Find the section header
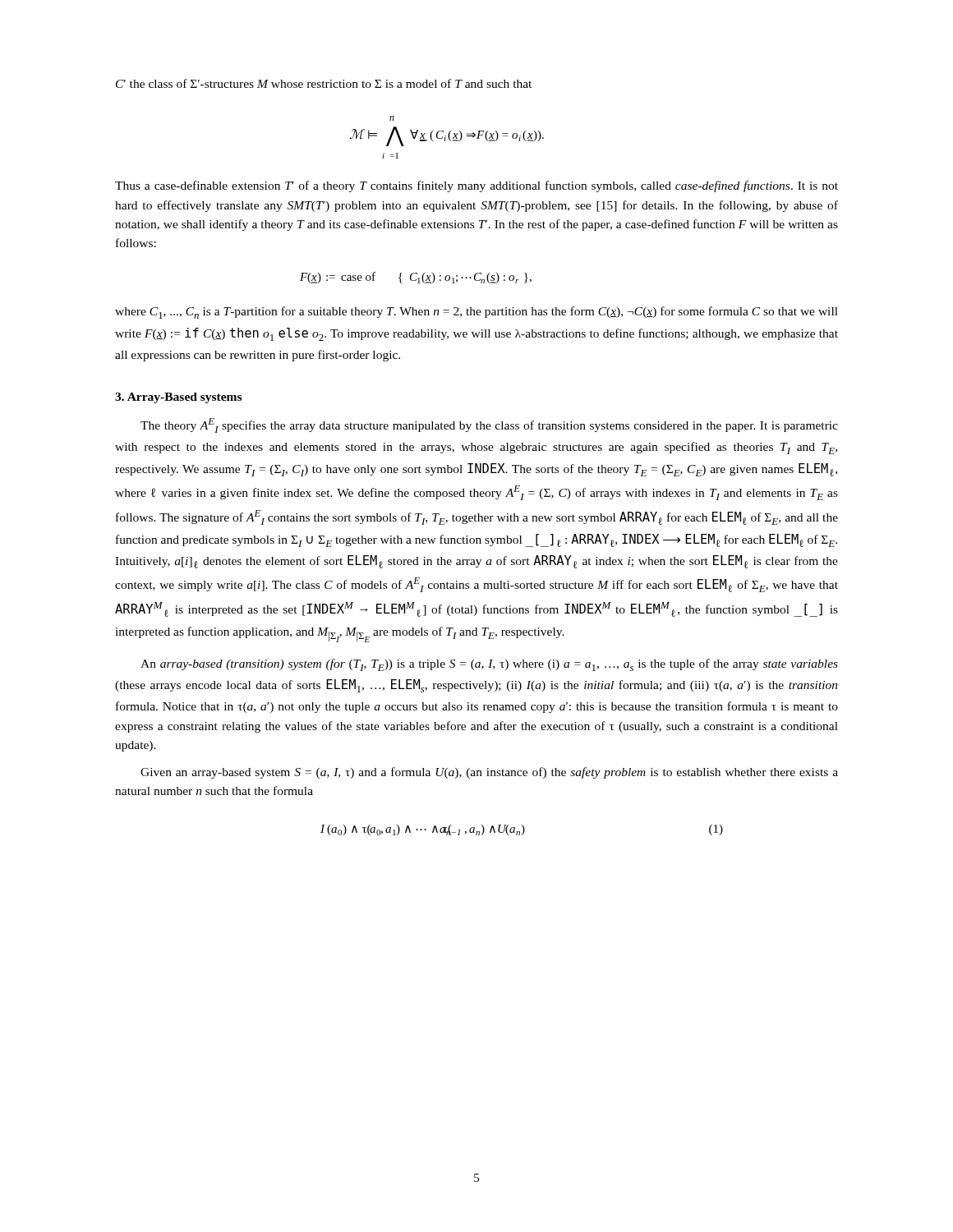953x1232 pixels. click(178, 397)
